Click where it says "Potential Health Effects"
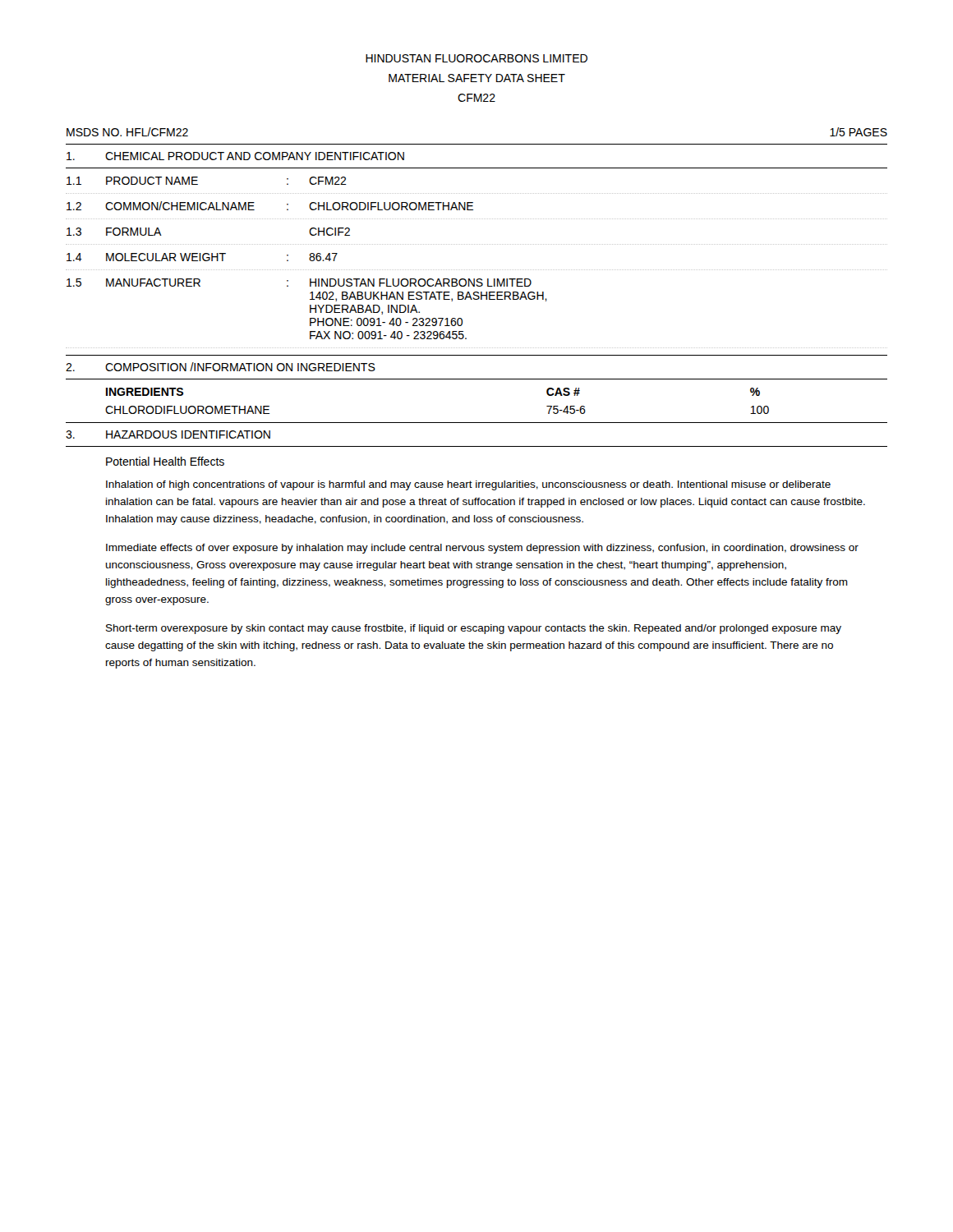The image size is (953, 1232). tap(165, 462)
